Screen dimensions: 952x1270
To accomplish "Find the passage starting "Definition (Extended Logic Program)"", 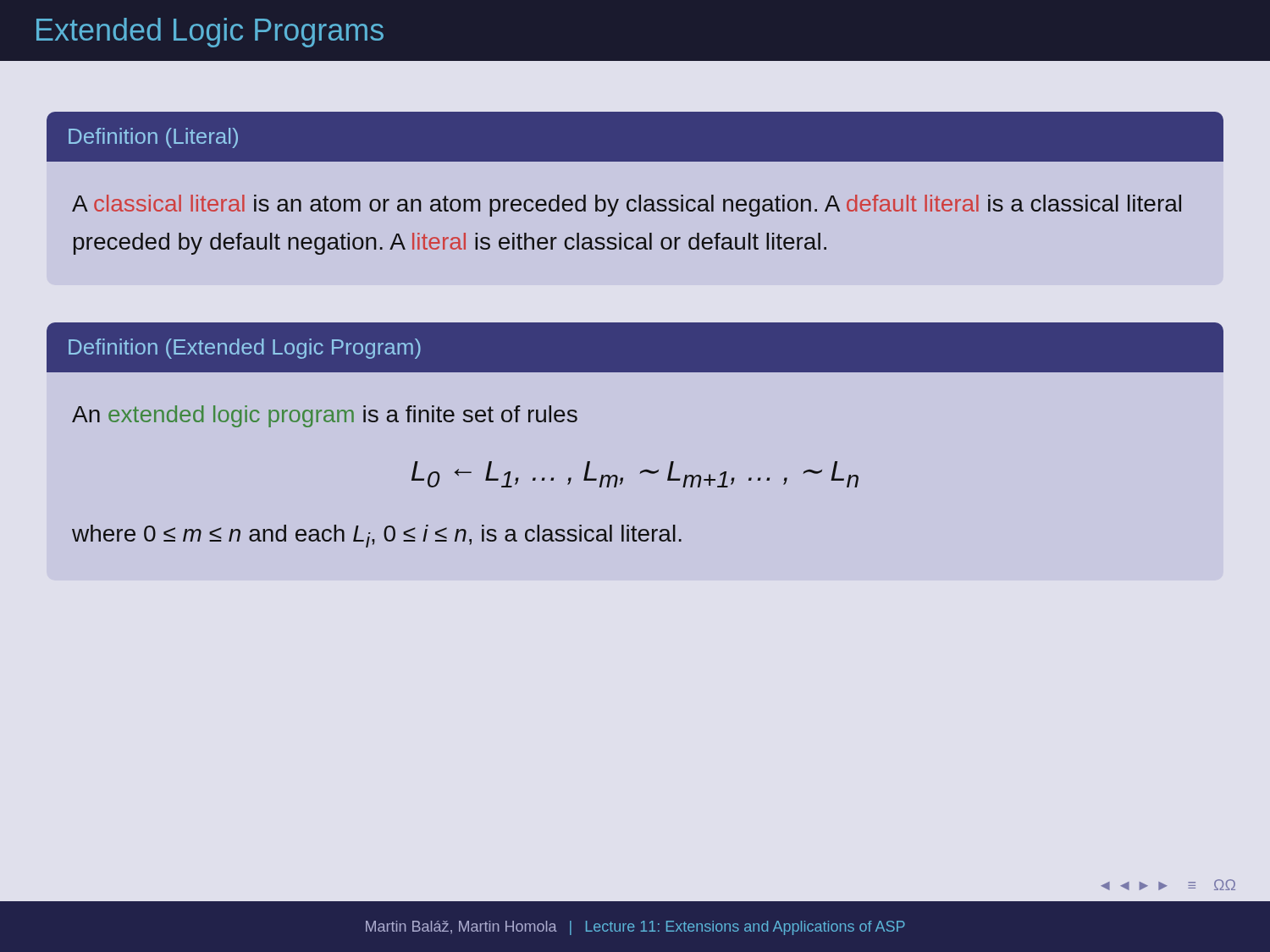I will coord(244,347).
